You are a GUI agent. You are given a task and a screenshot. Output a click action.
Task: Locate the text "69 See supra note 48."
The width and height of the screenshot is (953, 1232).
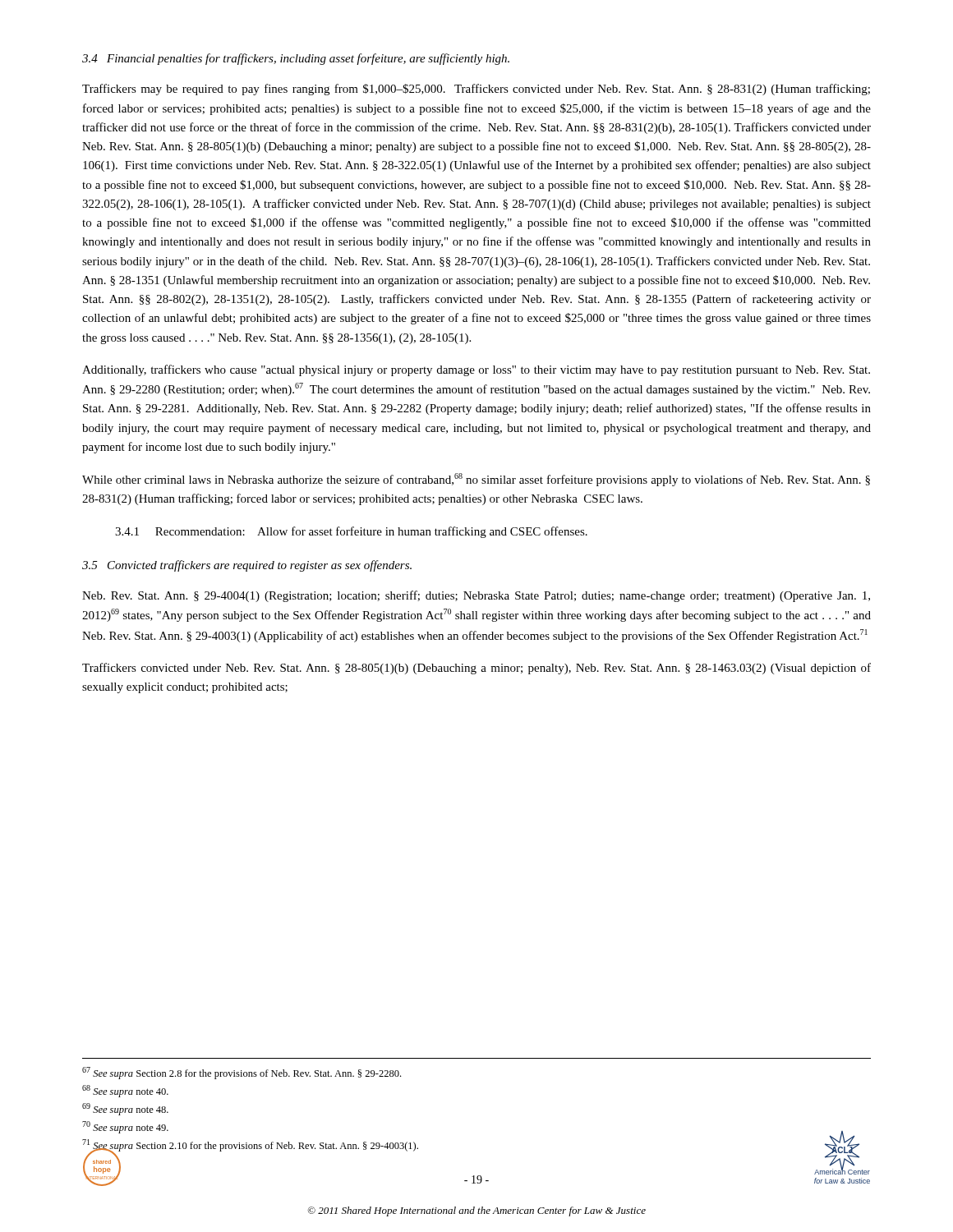point(125,1109)
